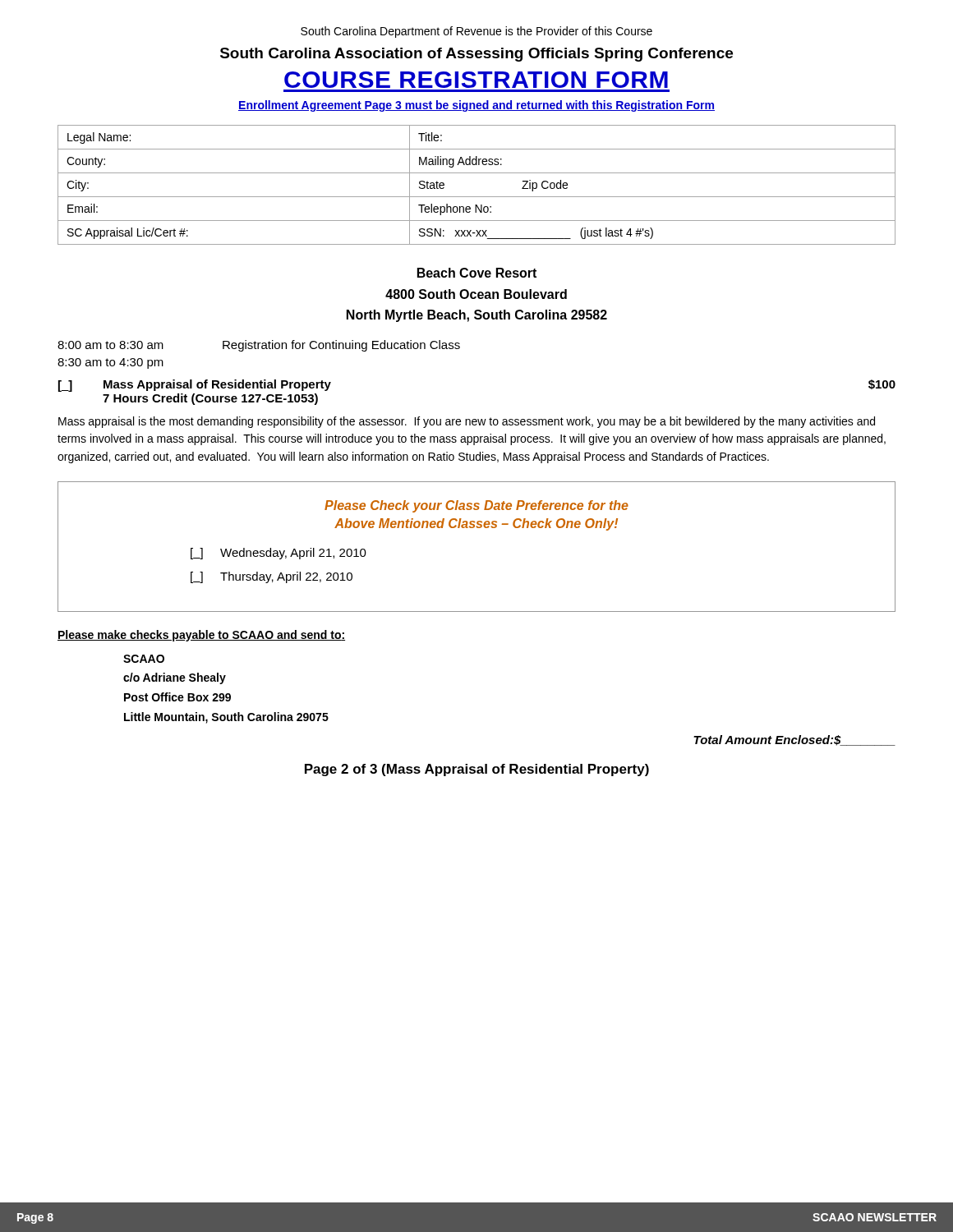Find the text block with the text "Beach Cove Resort"

(476, 294)
